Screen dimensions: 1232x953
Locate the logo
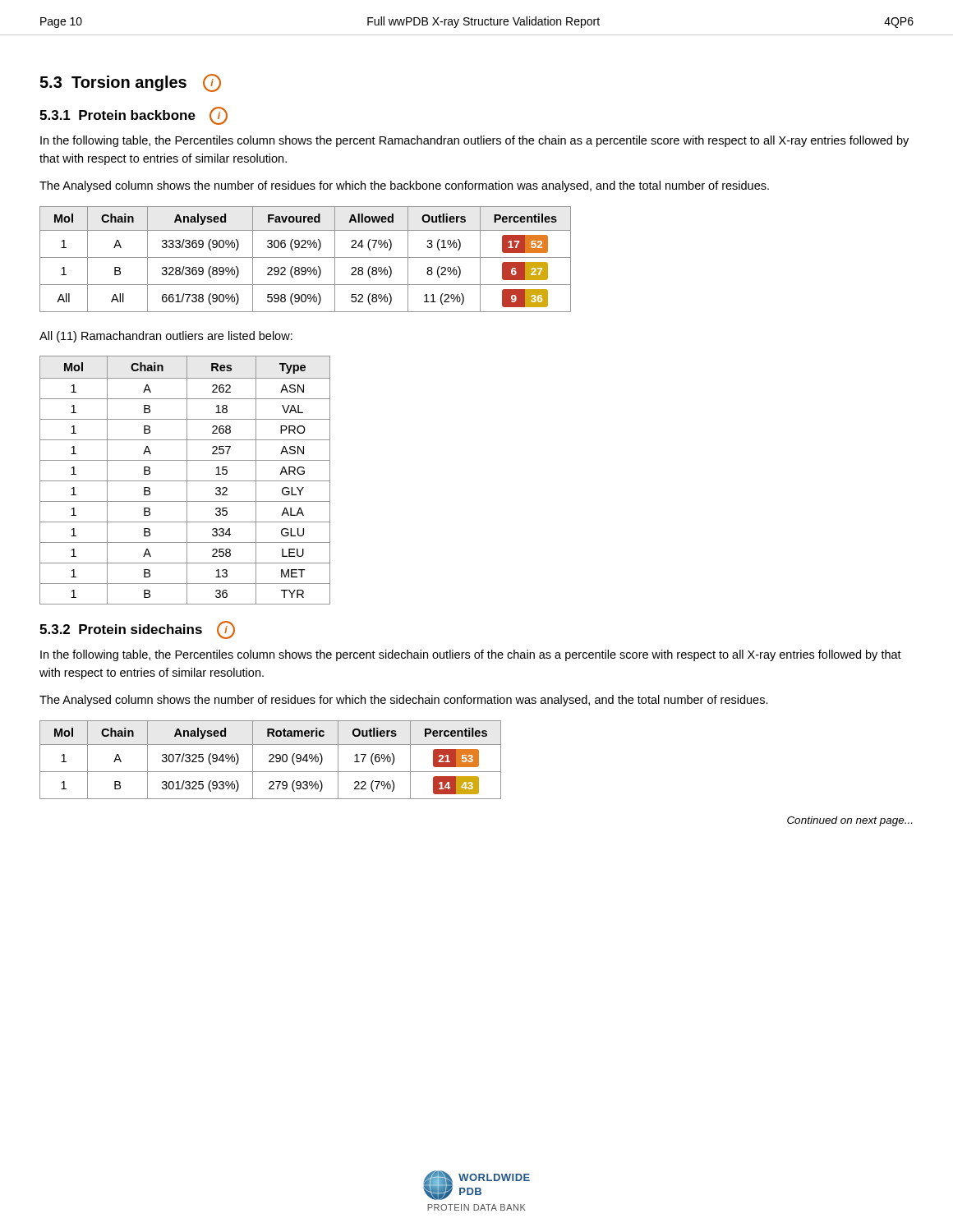(x=476, y=1191)
